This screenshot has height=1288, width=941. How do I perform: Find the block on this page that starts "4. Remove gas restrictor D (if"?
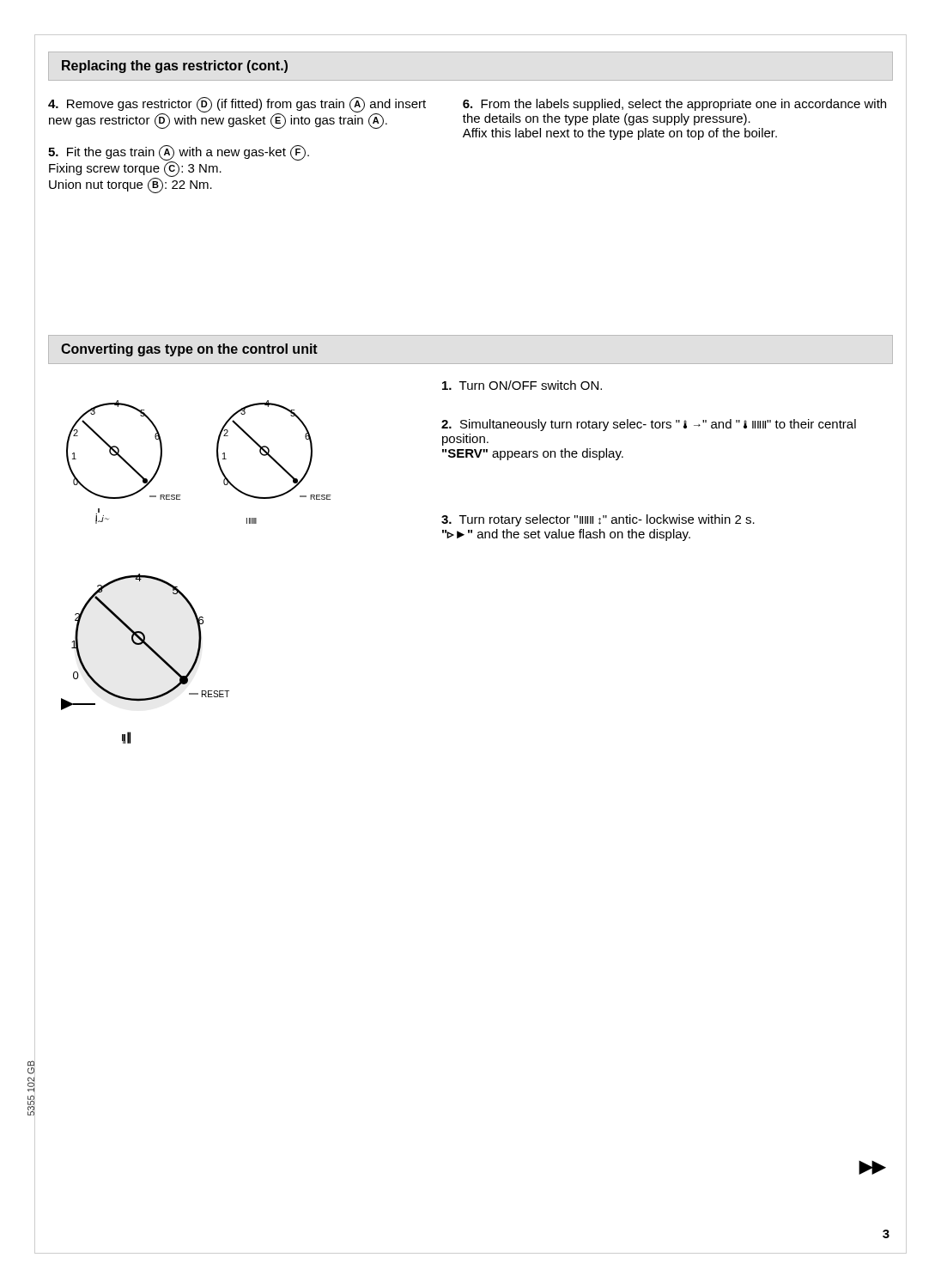click(x=237, y=113)
